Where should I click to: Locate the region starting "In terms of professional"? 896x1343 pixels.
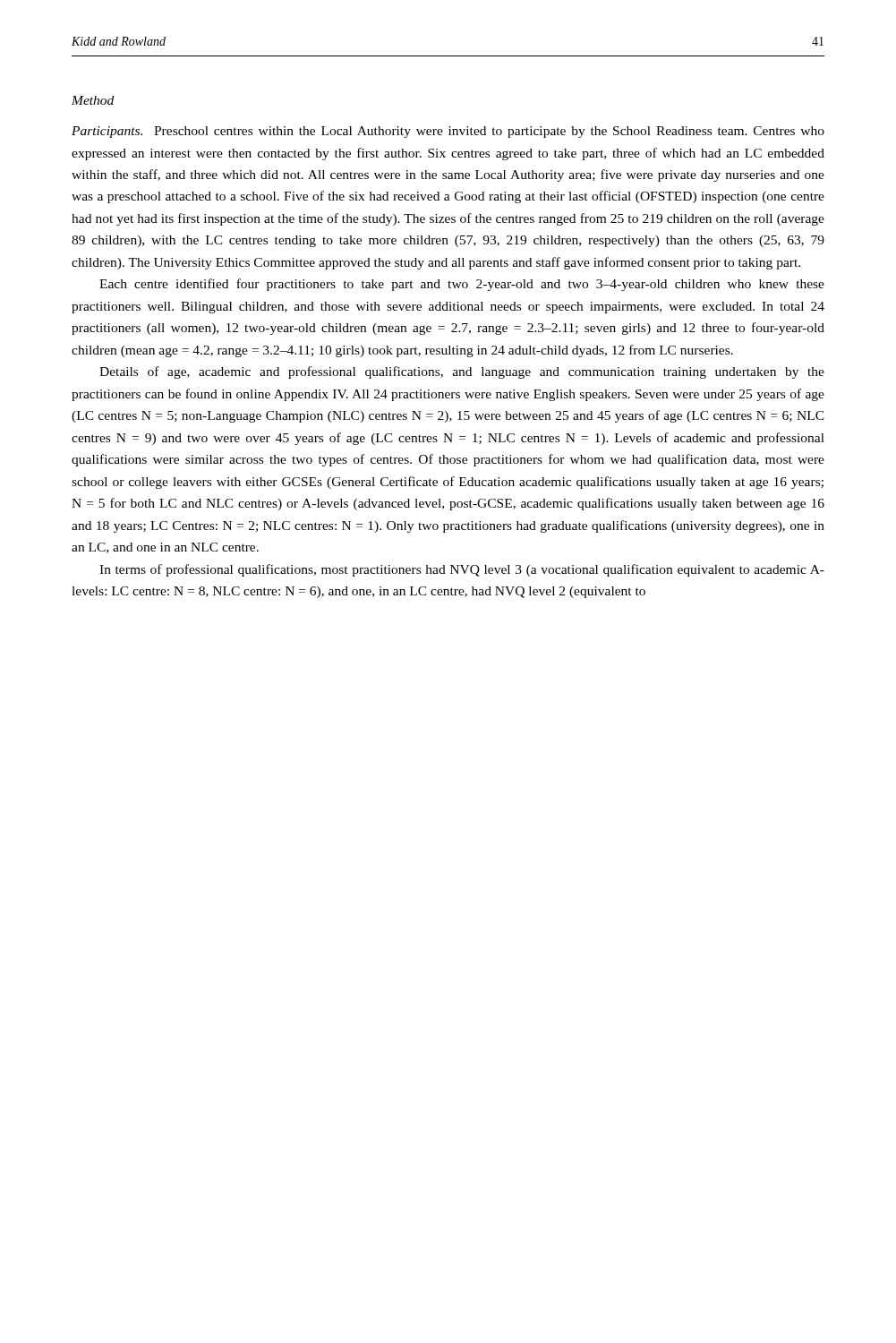pyautogui.click(x=448, y=580)
